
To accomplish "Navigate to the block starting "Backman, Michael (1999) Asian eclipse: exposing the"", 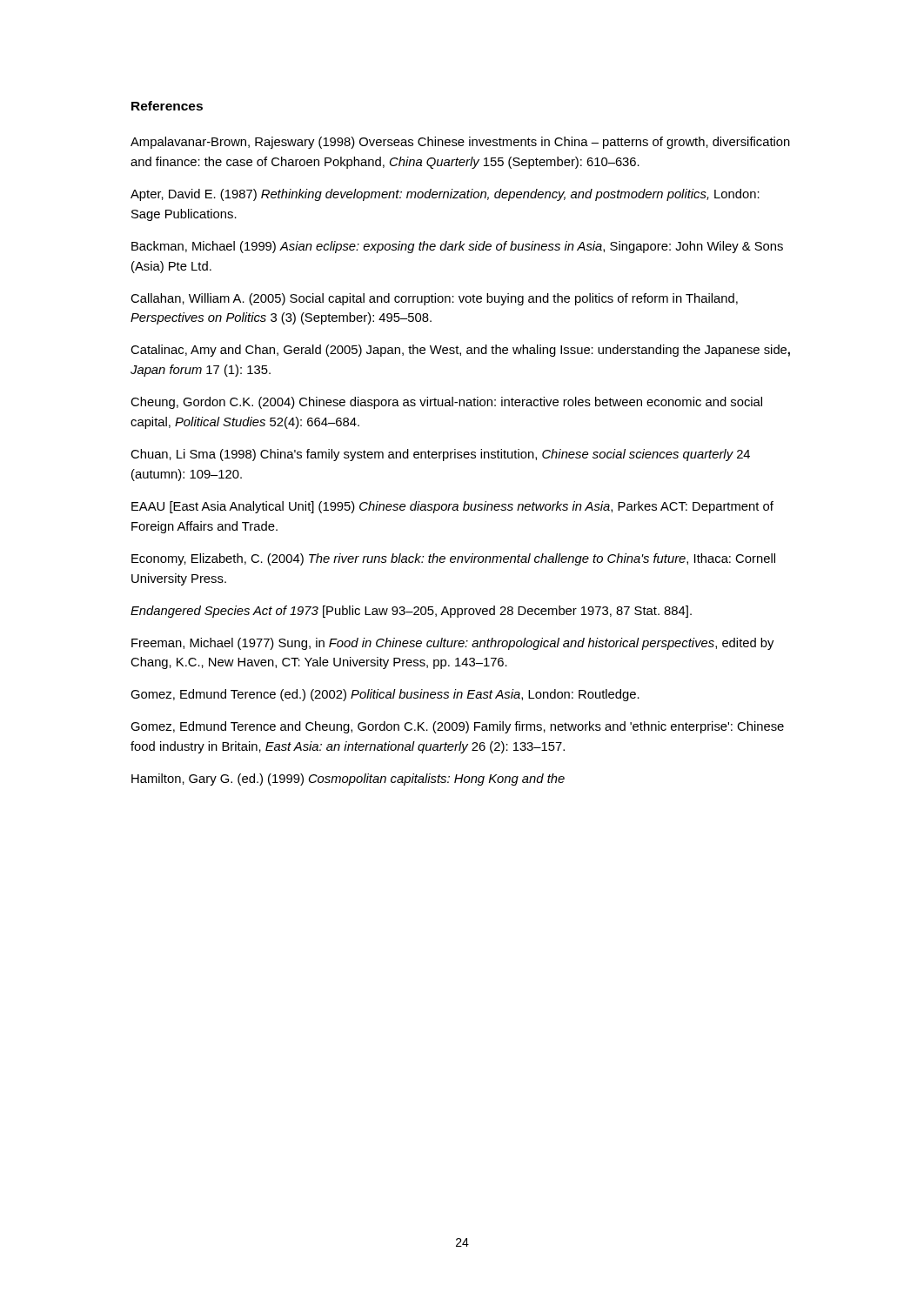I will 457,256.
